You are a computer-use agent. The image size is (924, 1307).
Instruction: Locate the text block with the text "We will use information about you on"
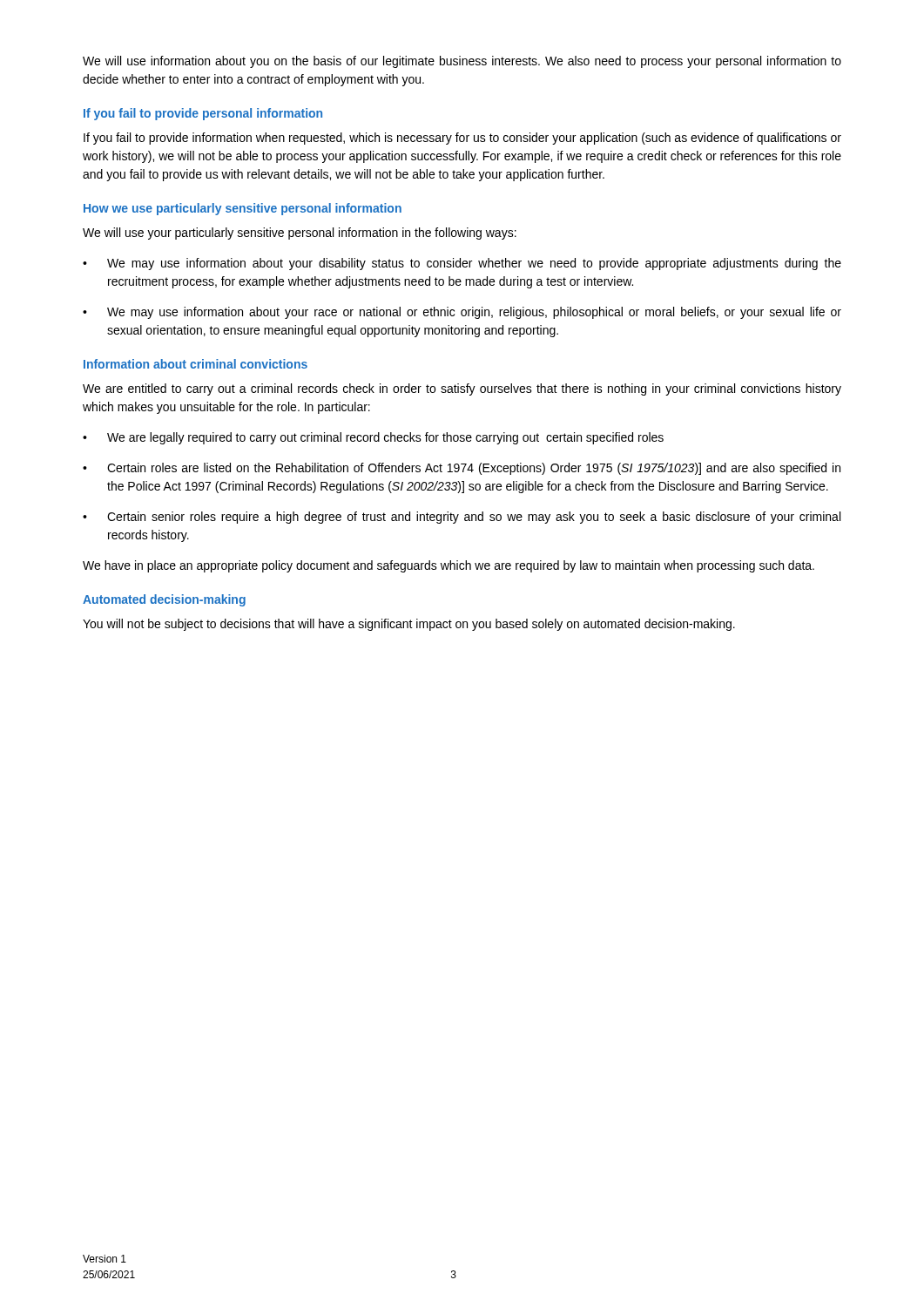pos(462,70)
